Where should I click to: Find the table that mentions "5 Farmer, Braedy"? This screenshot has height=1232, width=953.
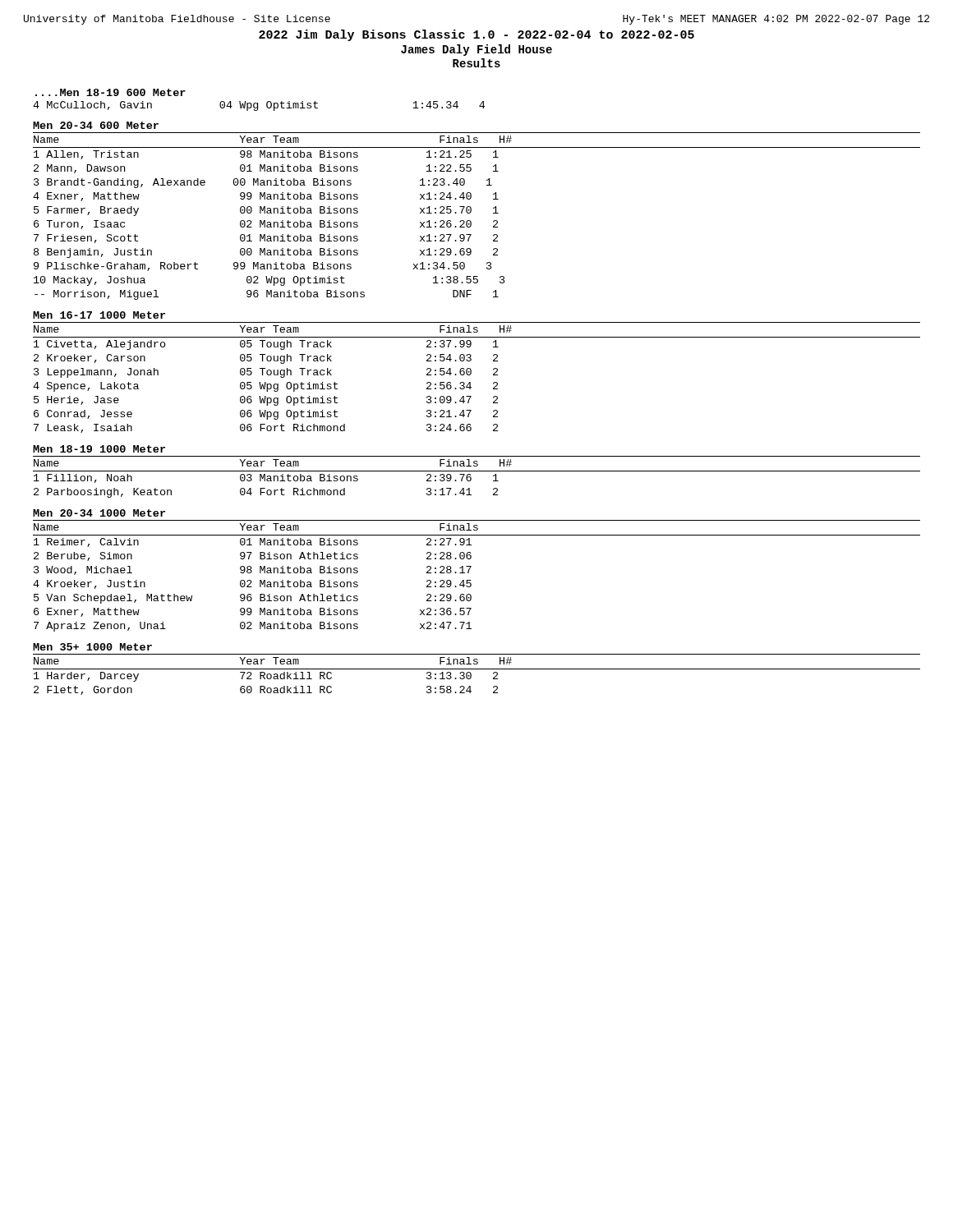476,217
